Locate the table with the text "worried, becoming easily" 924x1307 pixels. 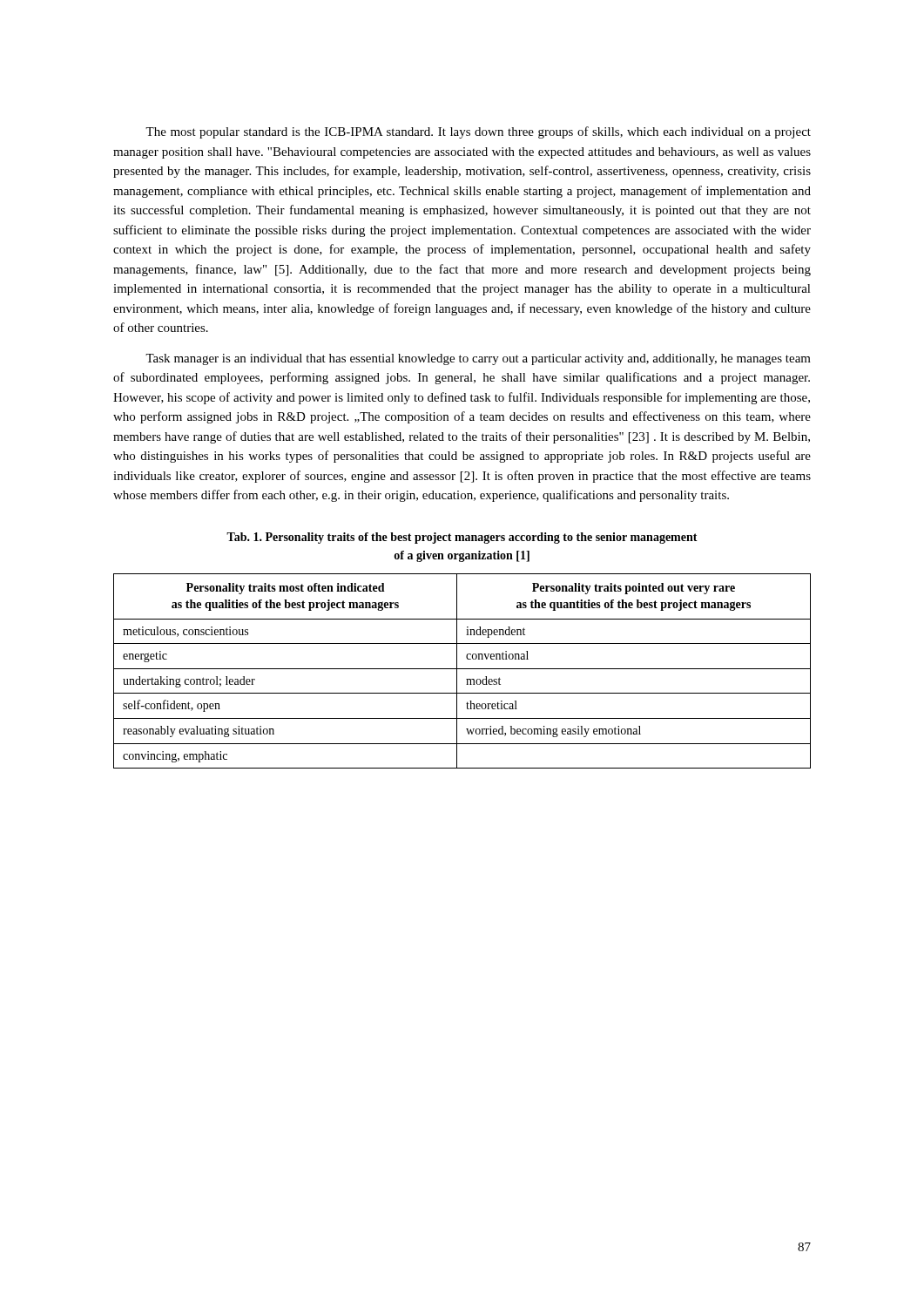(x=462, y=671)
